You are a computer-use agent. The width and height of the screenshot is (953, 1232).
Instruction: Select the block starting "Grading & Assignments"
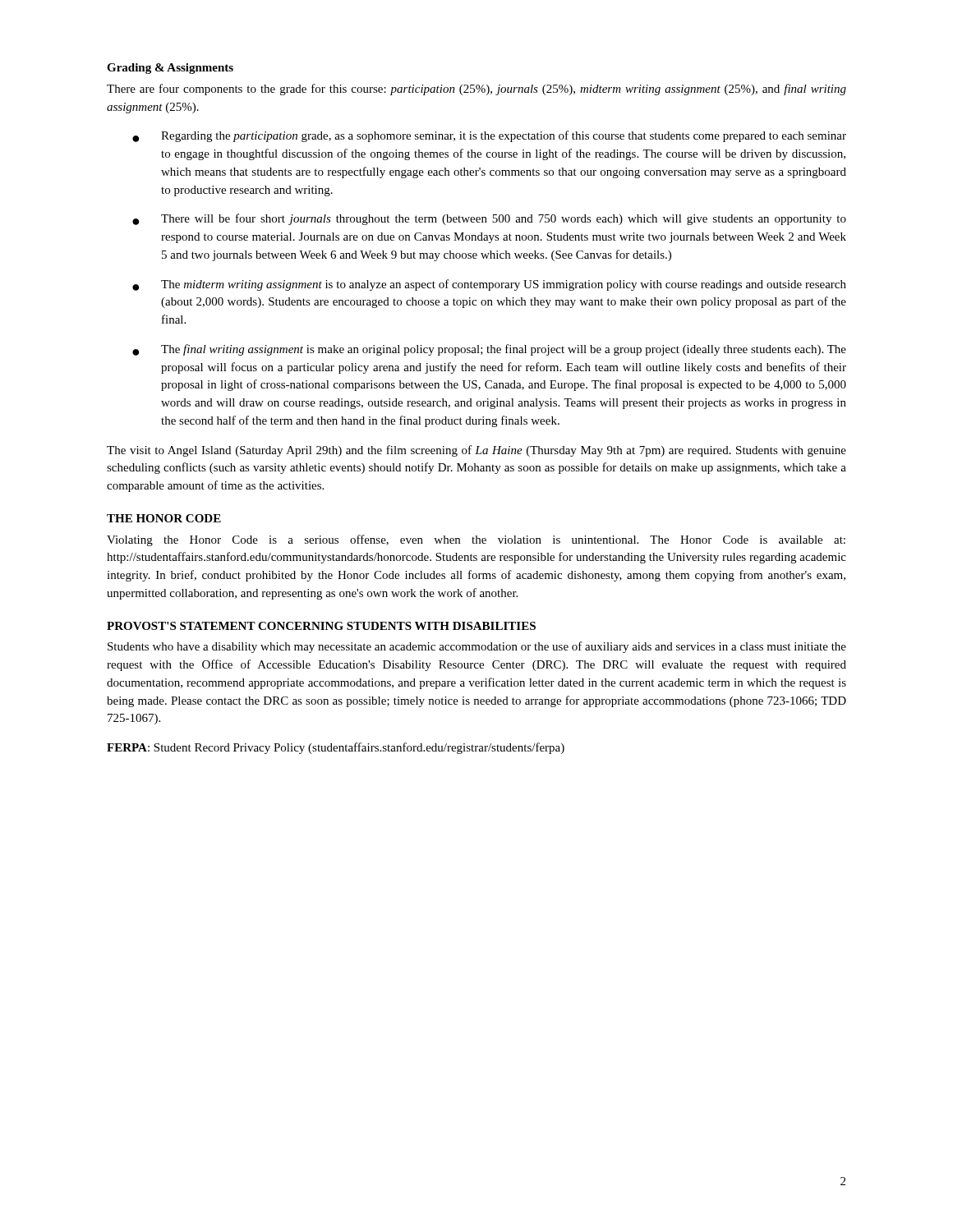pos(170,67)
